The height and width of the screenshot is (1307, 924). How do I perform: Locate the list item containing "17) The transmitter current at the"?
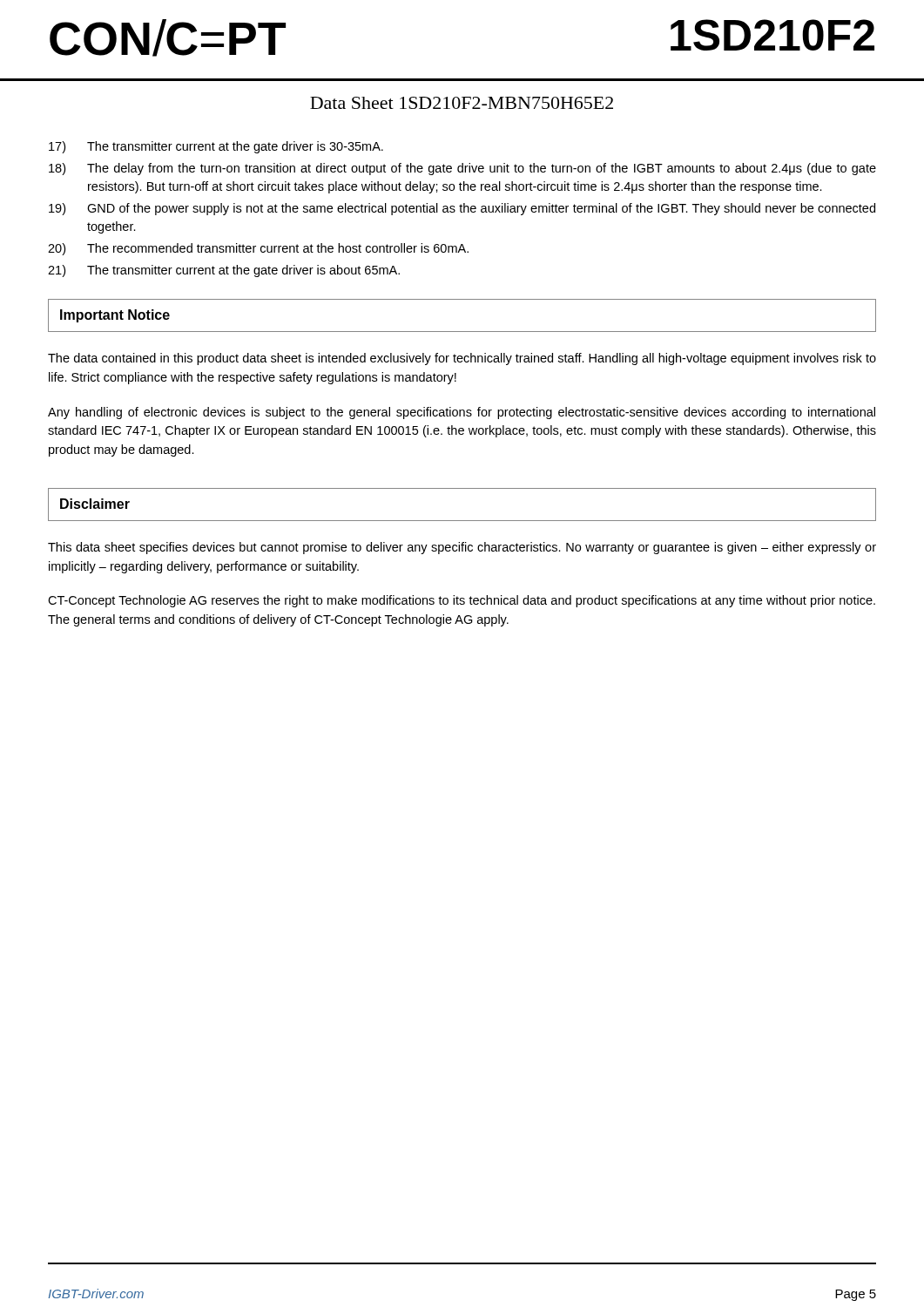[216, 147]
